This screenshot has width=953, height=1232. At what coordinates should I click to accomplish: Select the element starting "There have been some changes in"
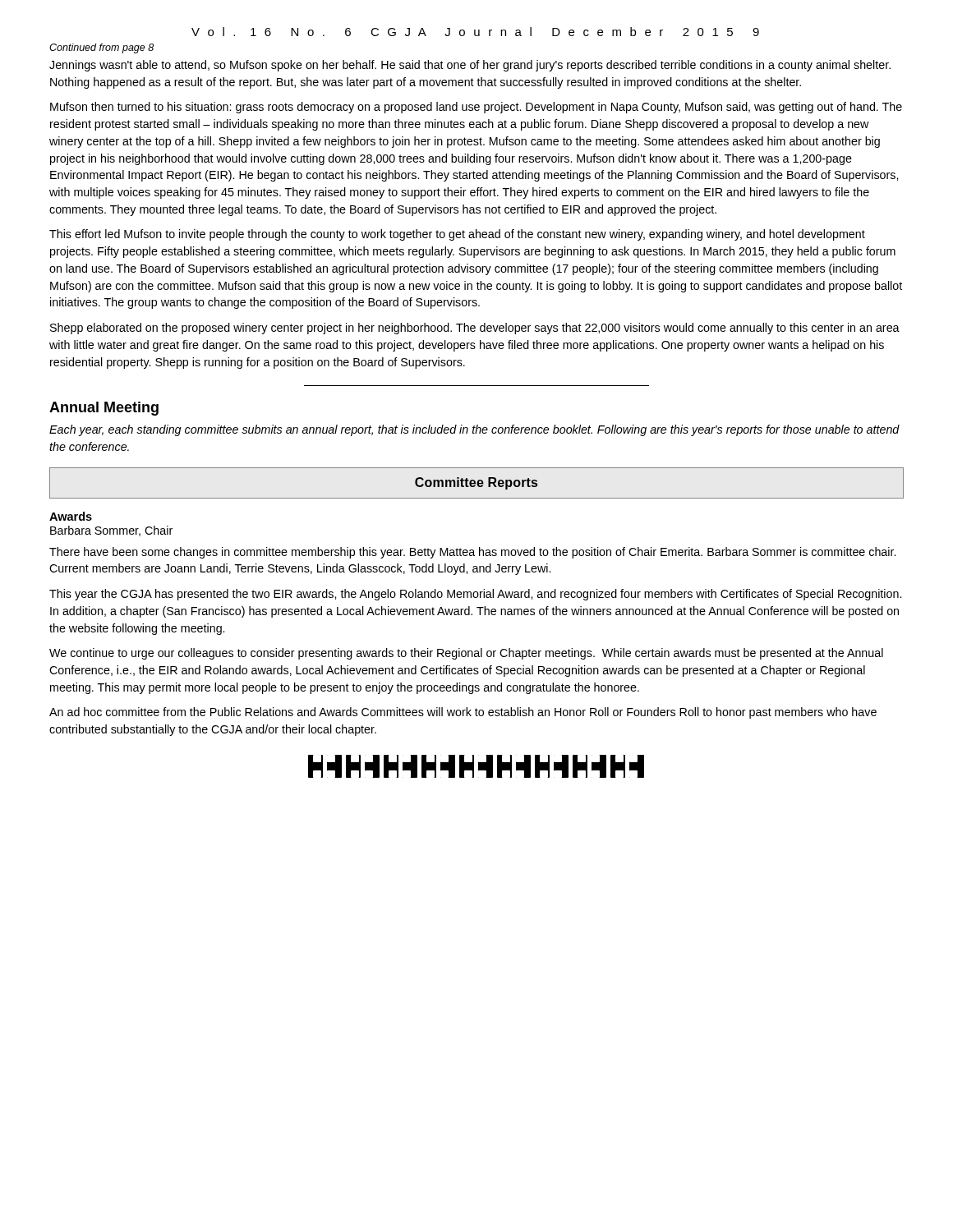pyautogui.click(x=473, y=560)
